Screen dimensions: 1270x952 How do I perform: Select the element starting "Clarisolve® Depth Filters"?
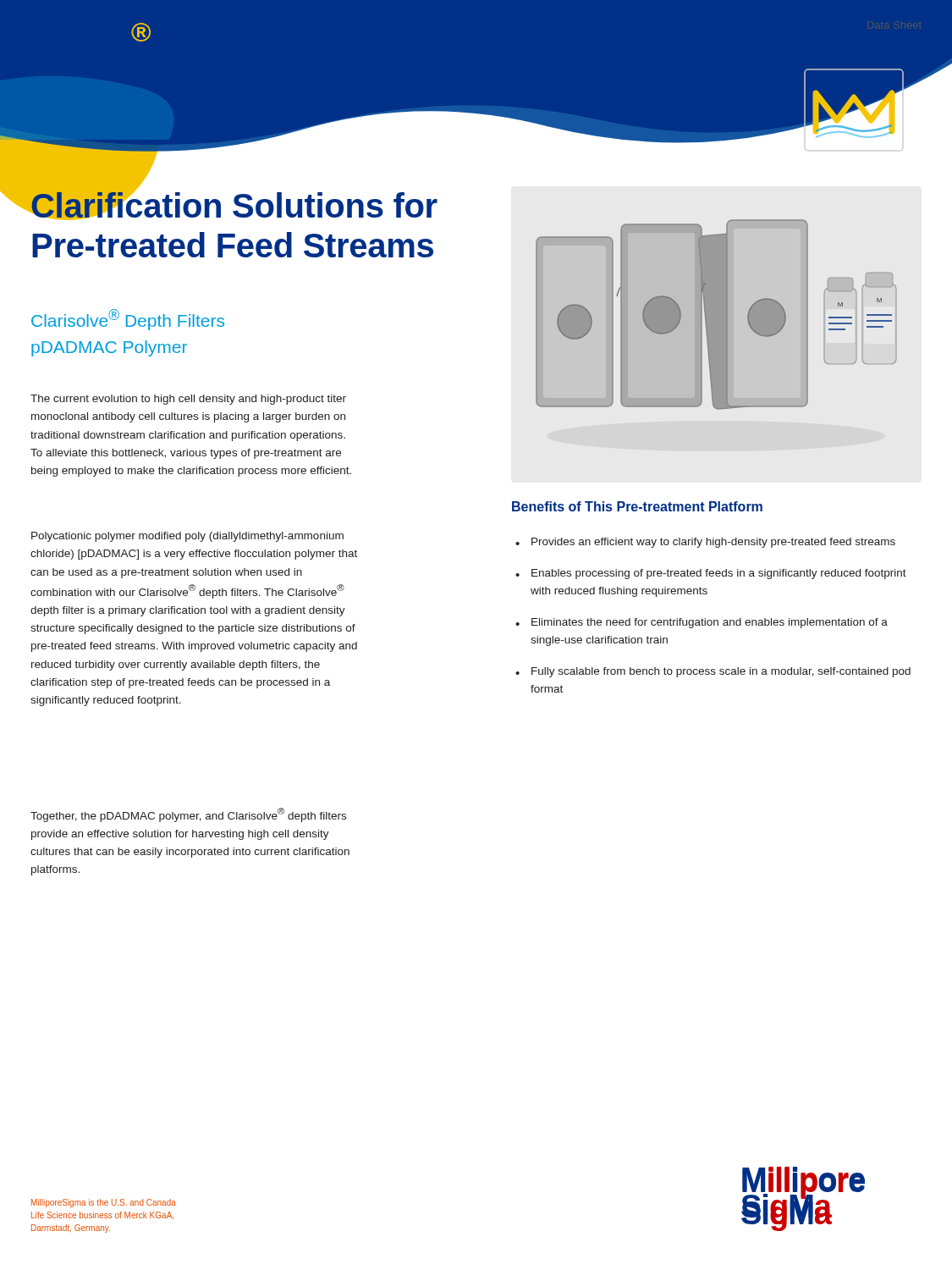(128, 318)
